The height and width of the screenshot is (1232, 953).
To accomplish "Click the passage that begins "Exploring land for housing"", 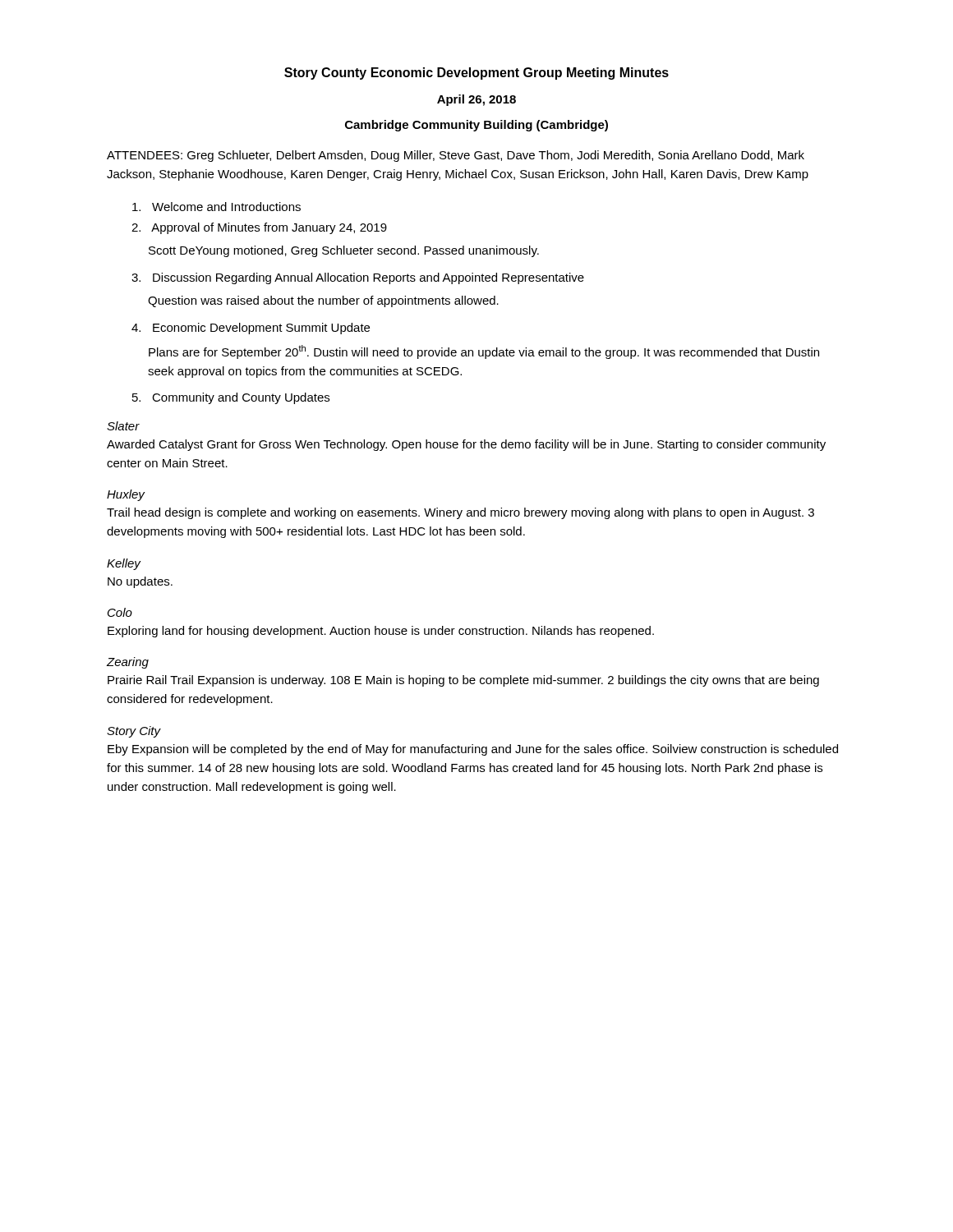I will [x=381, y=630].
